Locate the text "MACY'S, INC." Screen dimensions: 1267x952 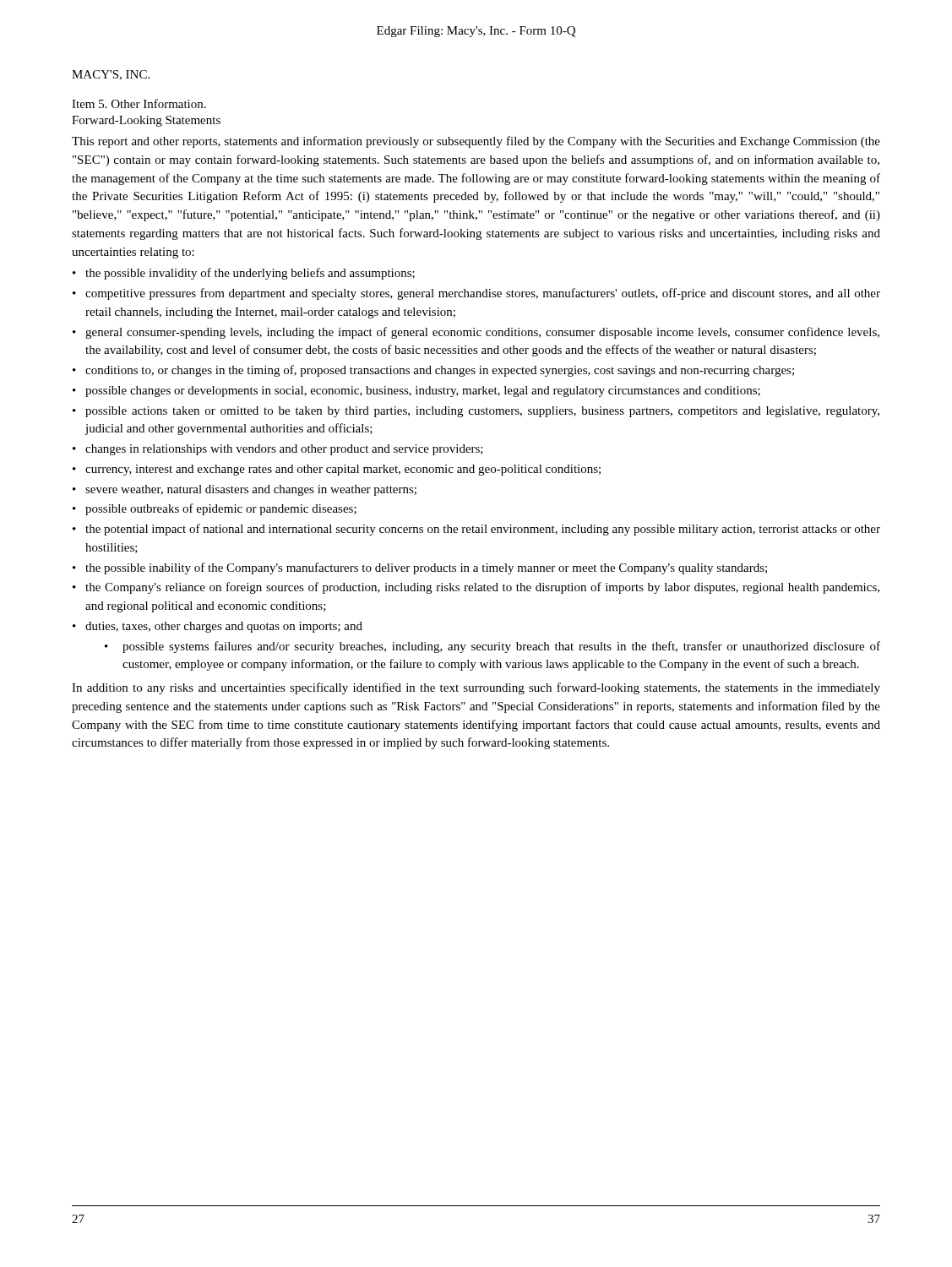point(111,74)
